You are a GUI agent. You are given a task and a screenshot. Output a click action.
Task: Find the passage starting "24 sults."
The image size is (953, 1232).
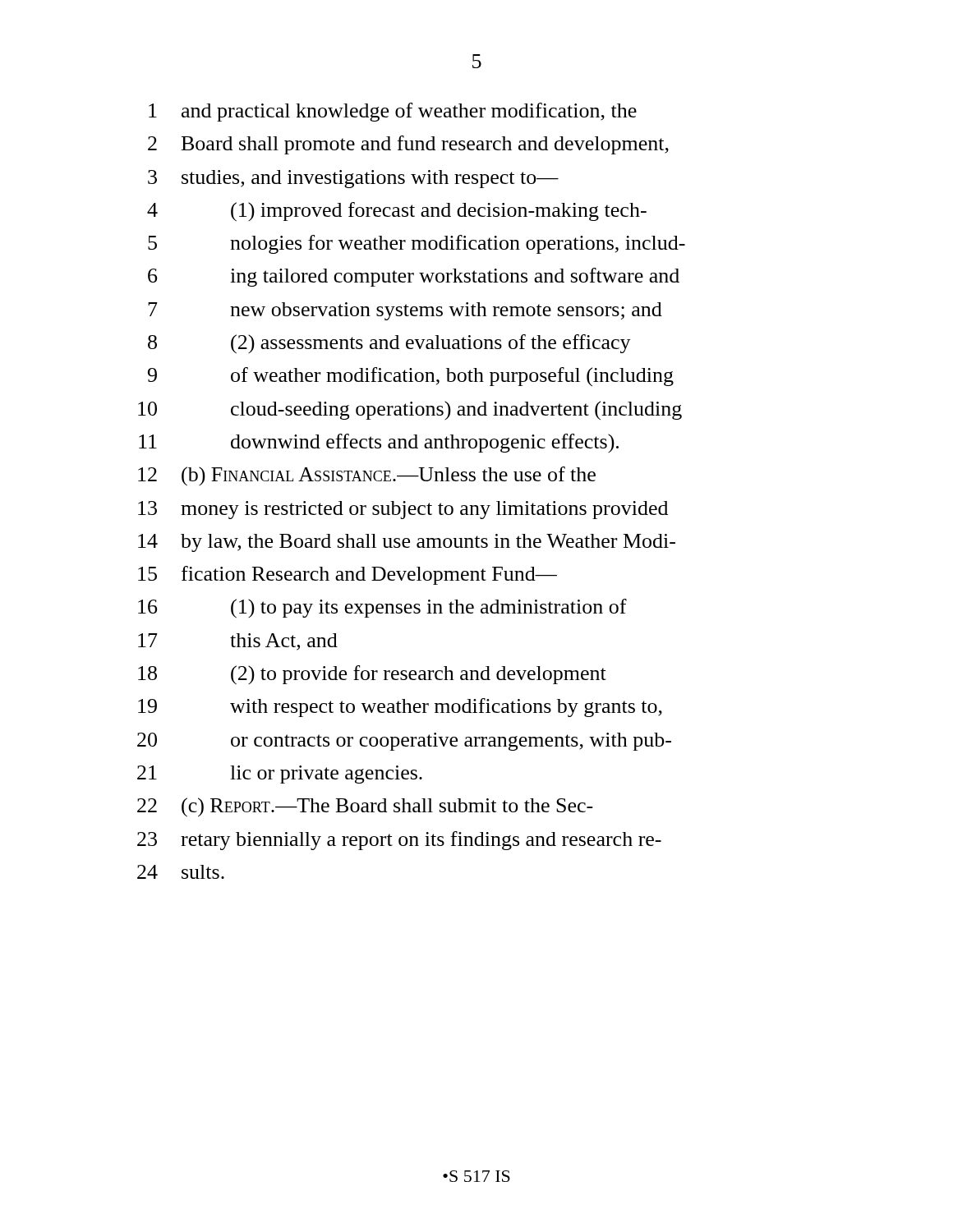(181, 872)
